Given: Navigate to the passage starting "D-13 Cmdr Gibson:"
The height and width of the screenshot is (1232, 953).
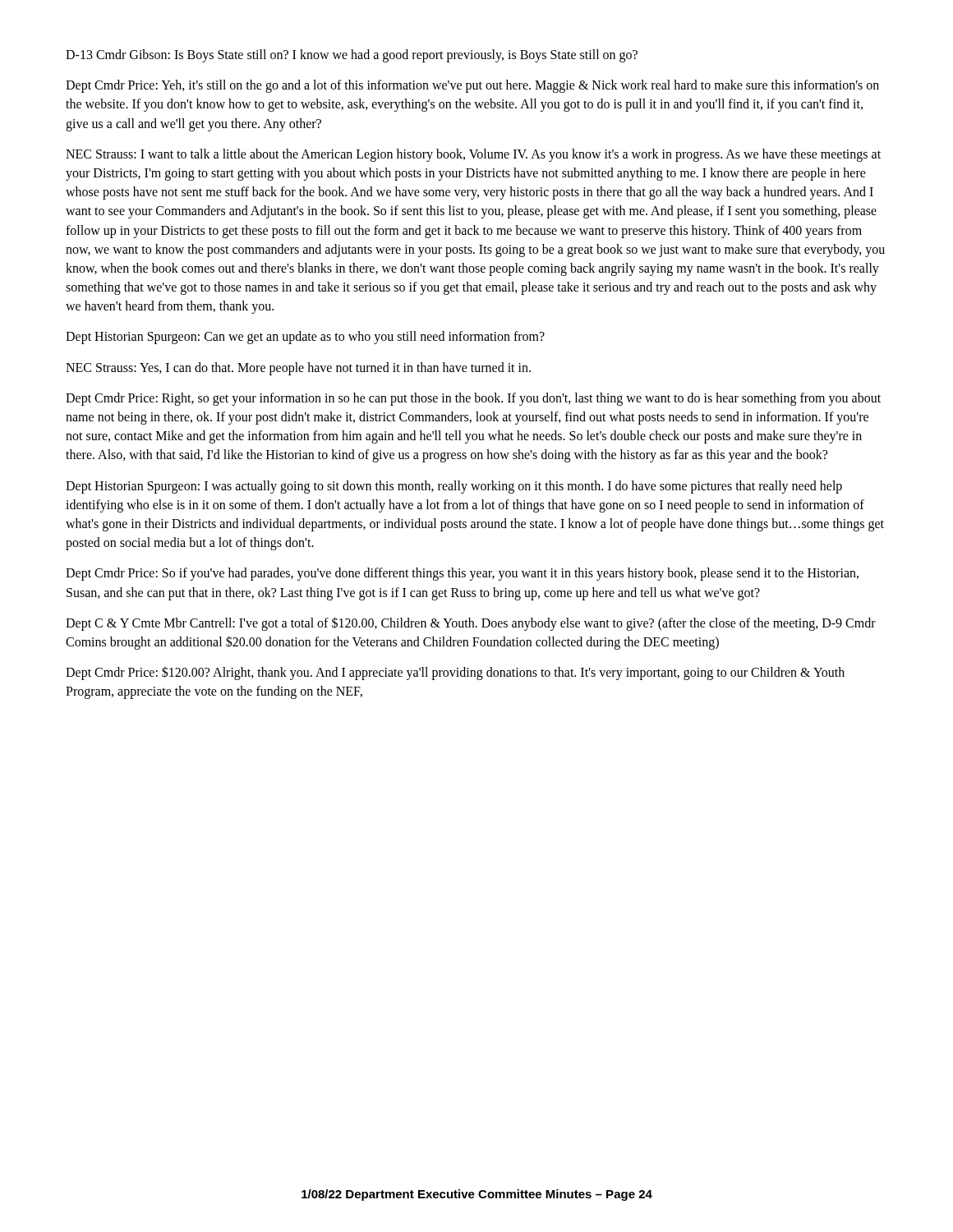Looking at the screenshot, I should tap(352, 55).
